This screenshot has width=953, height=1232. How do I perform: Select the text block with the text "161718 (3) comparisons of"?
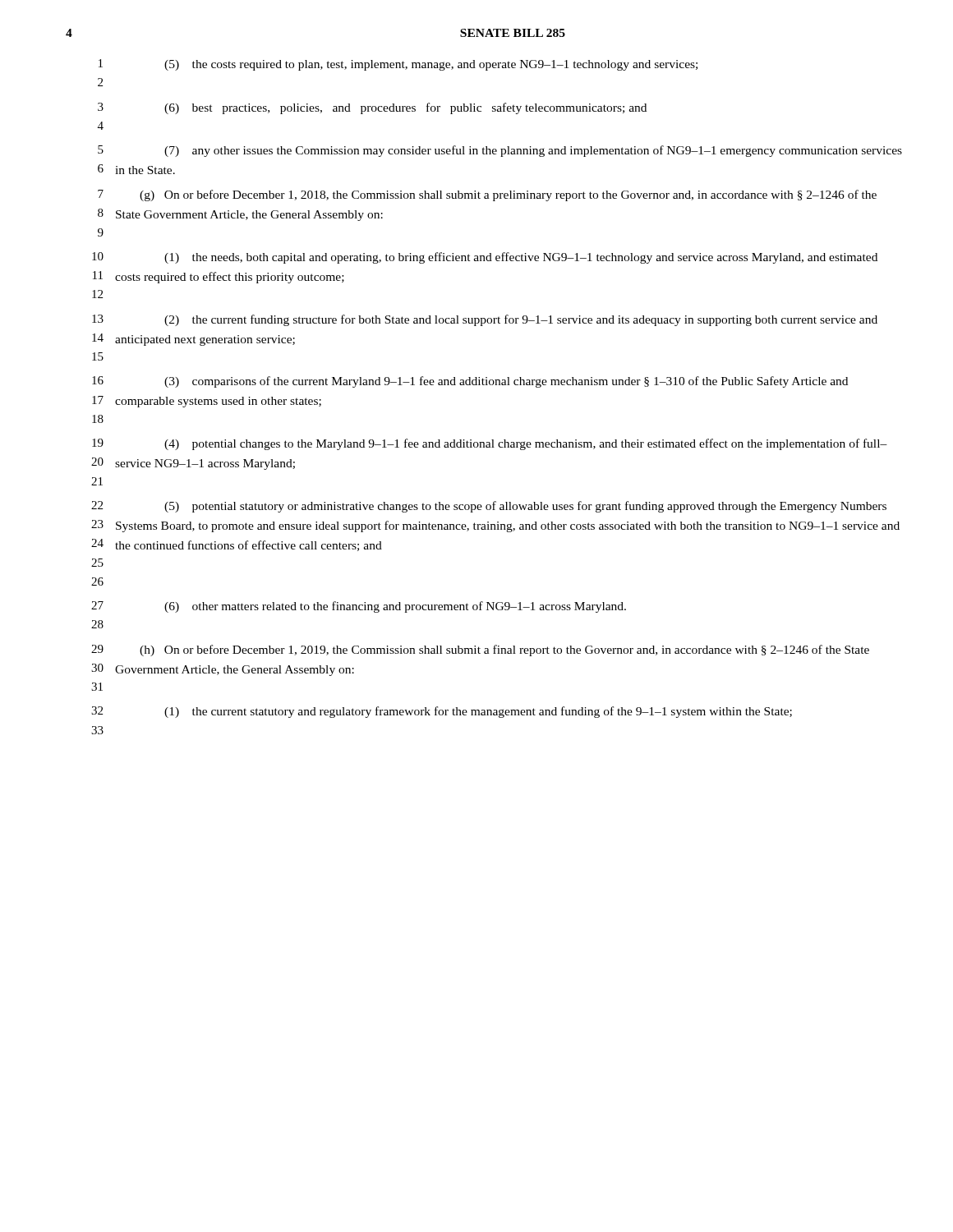[470, 382]
